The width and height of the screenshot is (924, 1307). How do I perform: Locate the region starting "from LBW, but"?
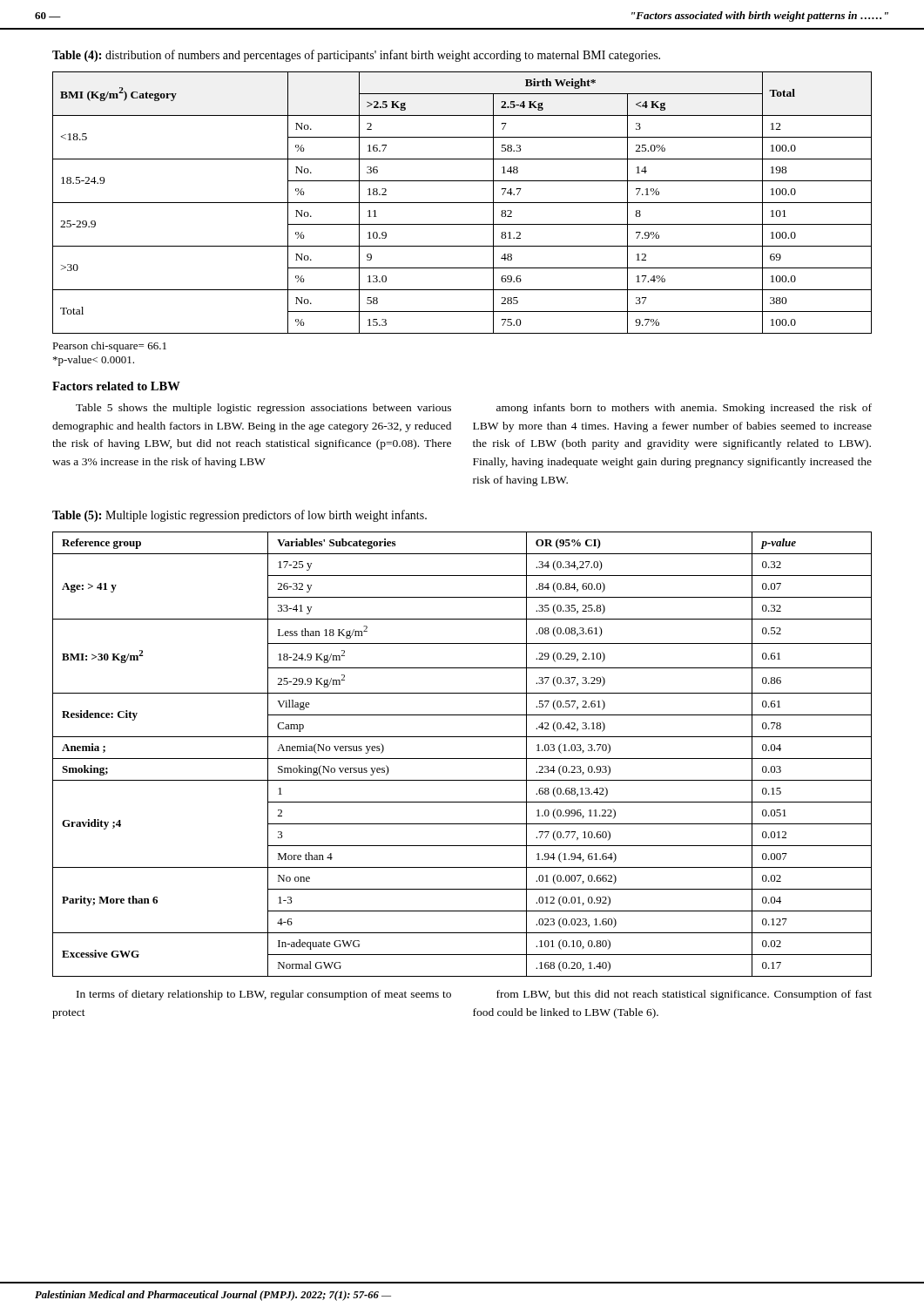tap(672, 1004)
